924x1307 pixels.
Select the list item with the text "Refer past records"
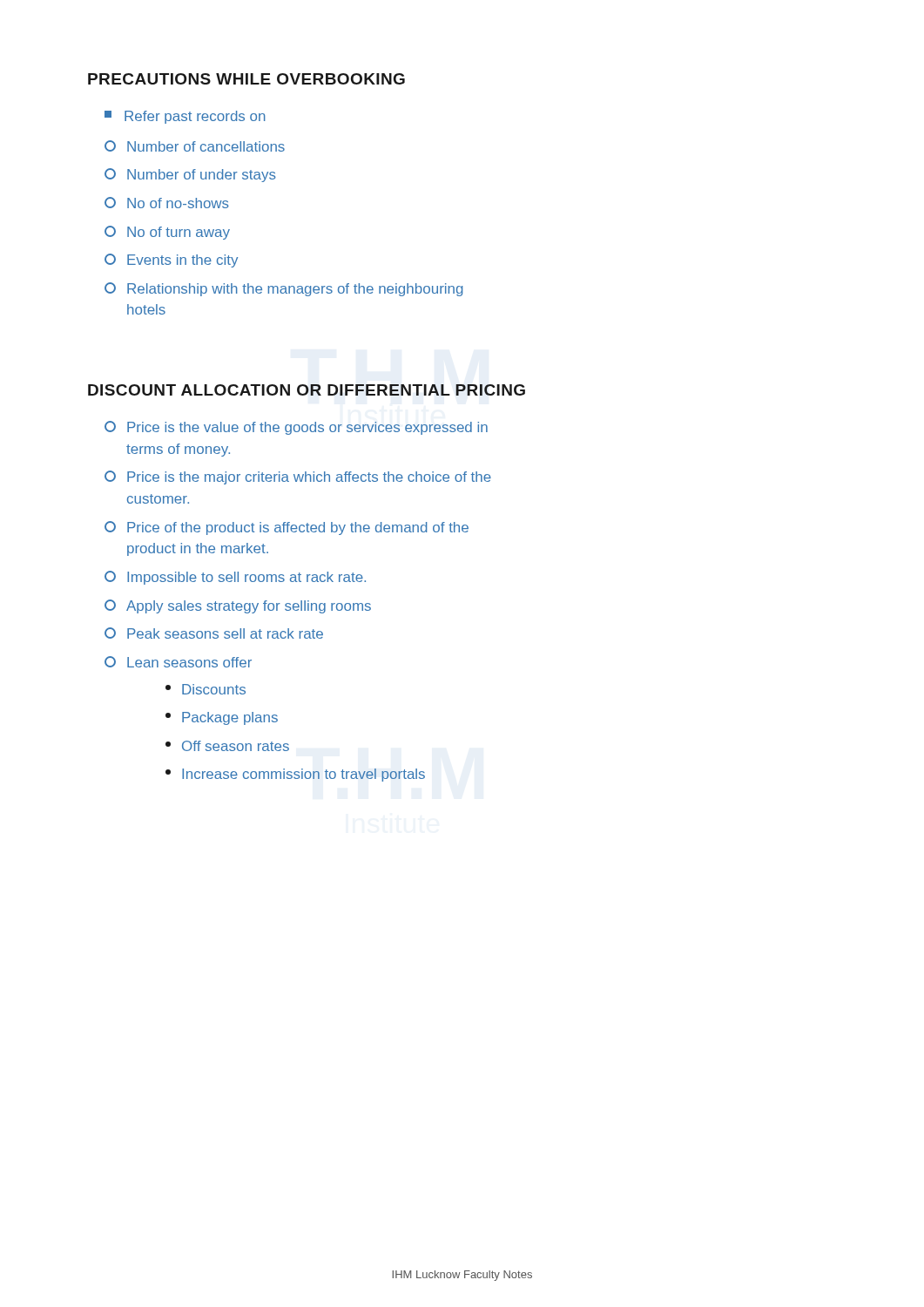pyautogui.click(x=185, y=117)
